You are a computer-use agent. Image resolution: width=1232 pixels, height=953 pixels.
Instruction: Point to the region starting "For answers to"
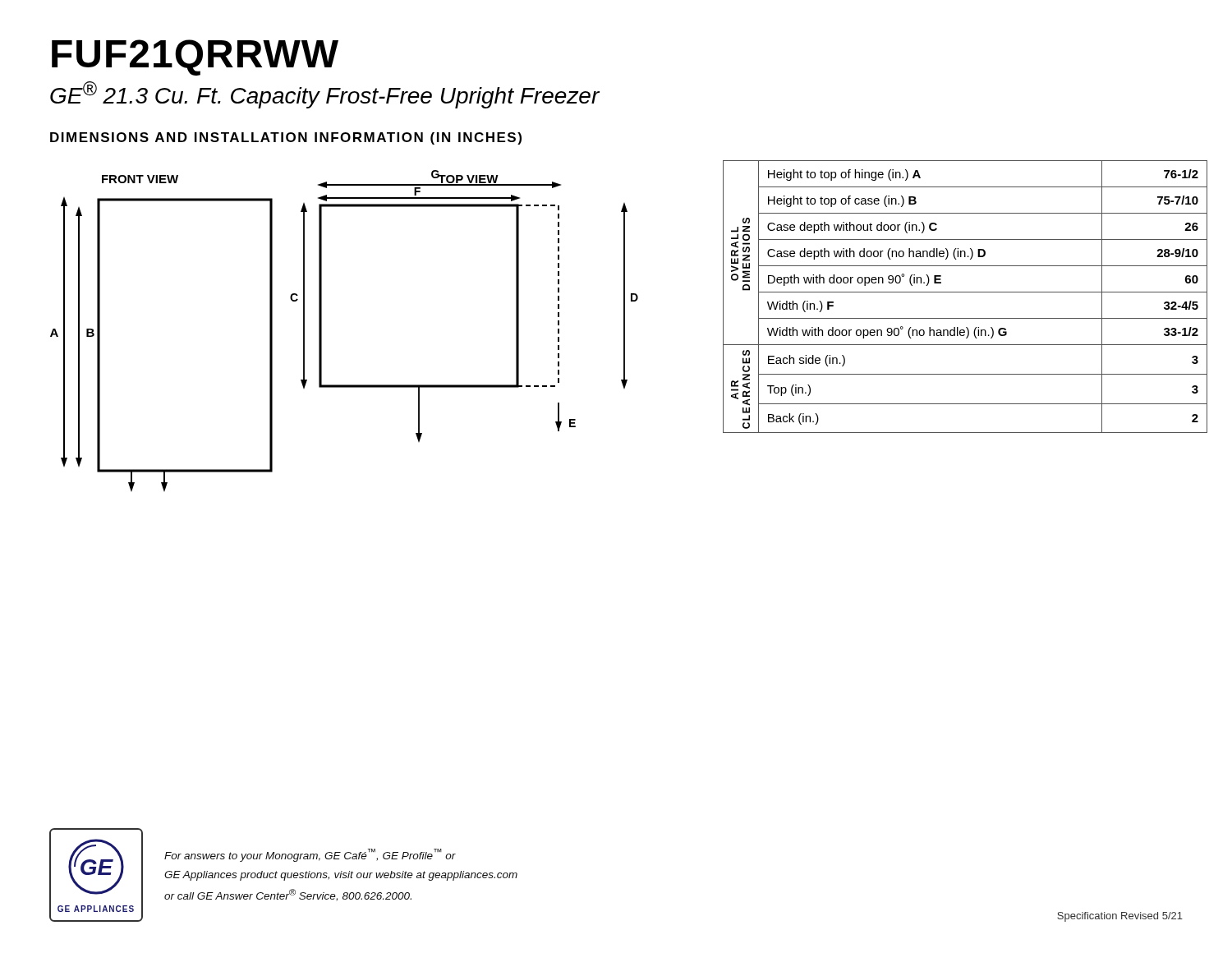[341, 874]
